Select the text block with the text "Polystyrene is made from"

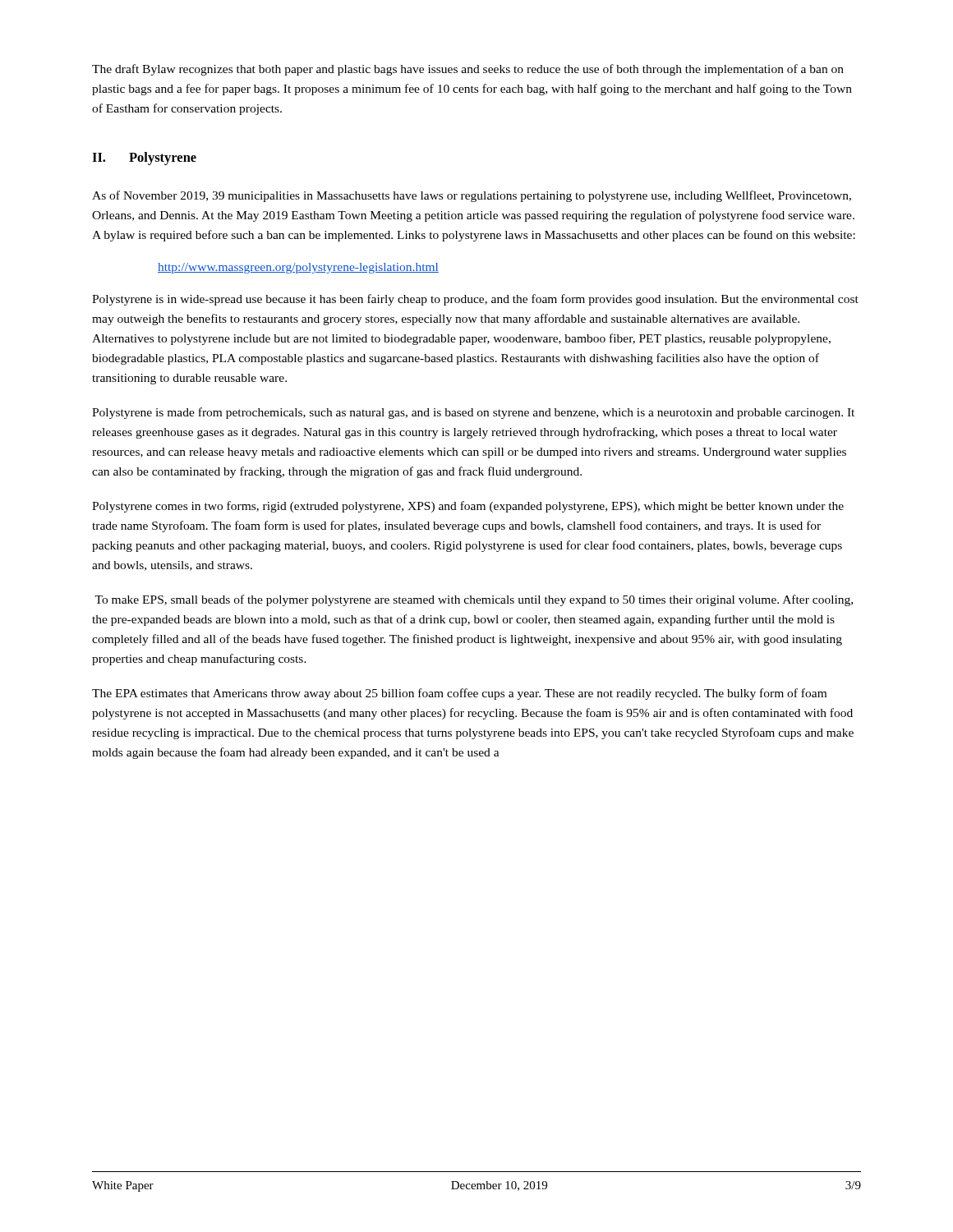[x=473, y=442]
